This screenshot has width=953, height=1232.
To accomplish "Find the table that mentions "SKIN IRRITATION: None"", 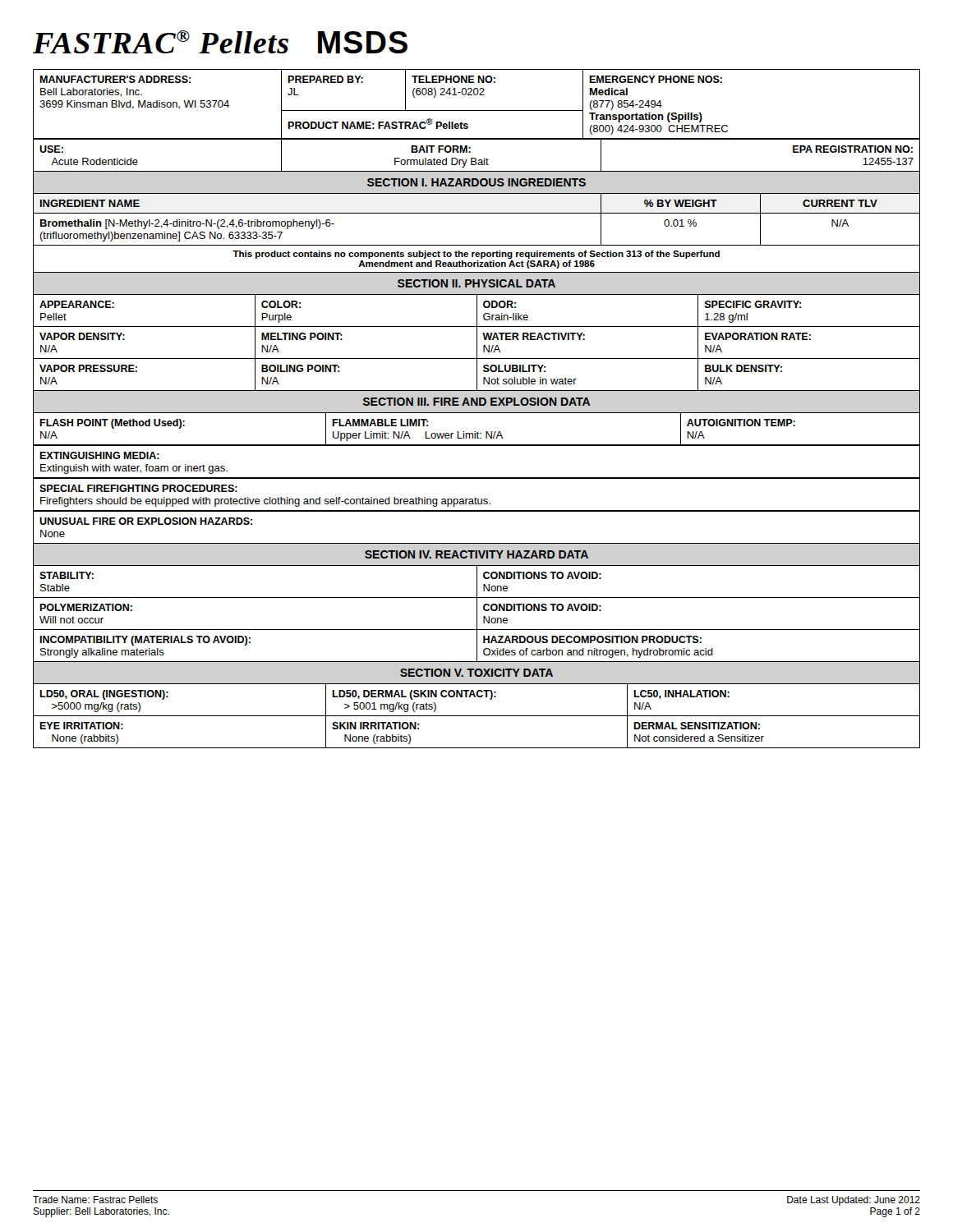I will pyautogui.click(x=476, y=716).
